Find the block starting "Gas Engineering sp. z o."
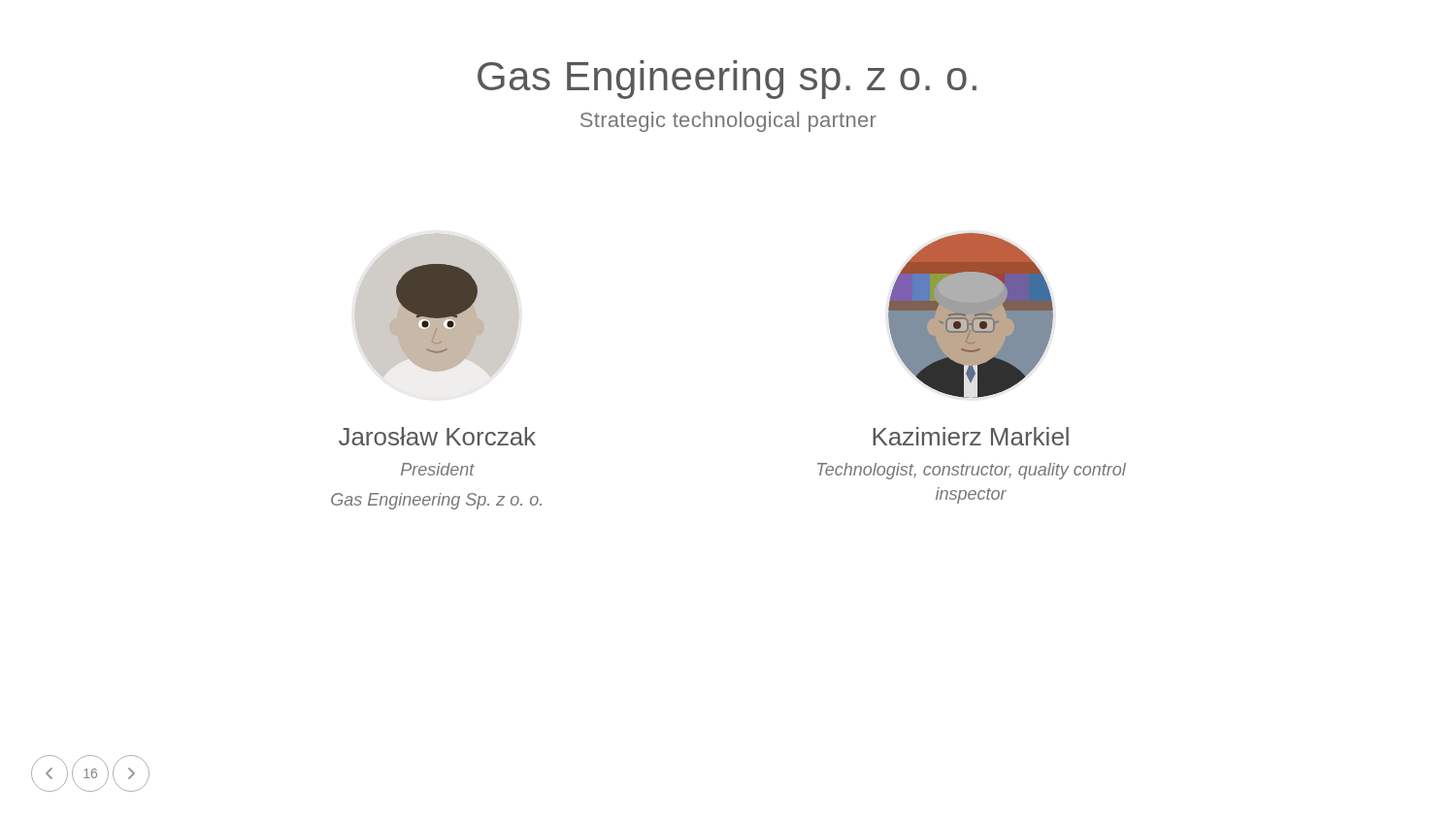 click(x=728, y=93)
